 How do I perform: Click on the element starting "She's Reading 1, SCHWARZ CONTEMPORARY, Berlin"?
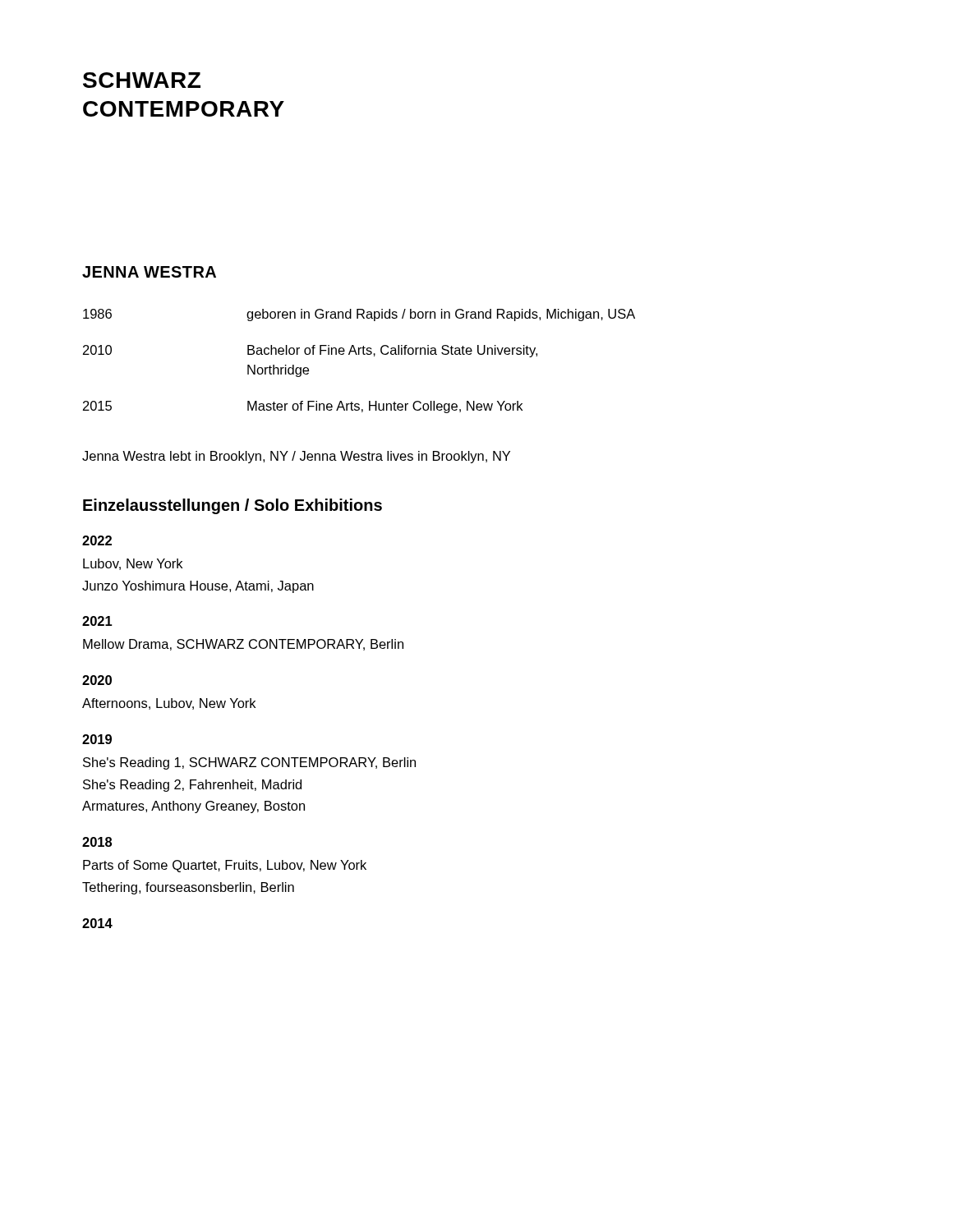[x=249, y=763]
